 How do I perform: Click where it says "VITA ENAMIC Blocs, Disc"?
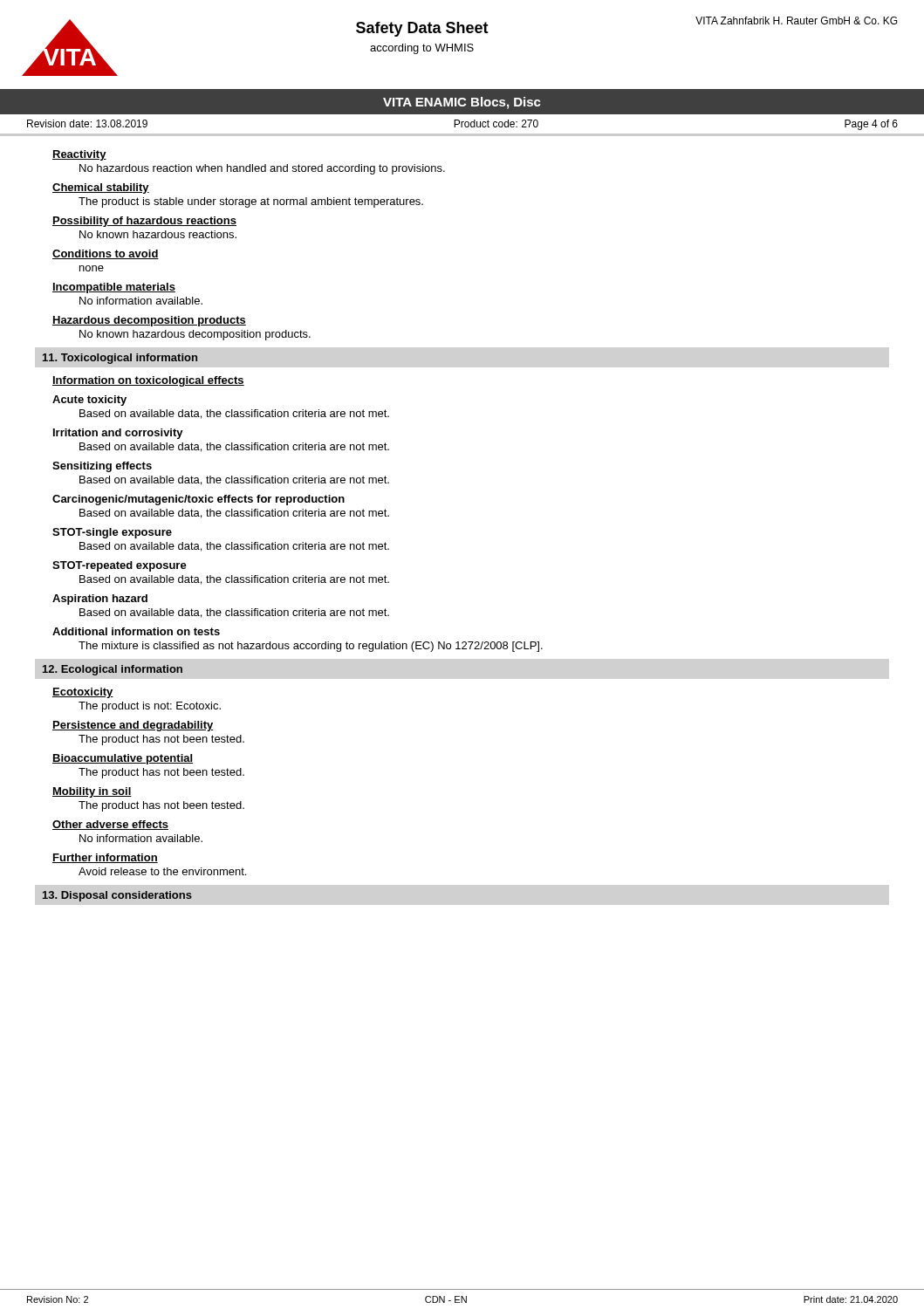(x=462, y=102)
